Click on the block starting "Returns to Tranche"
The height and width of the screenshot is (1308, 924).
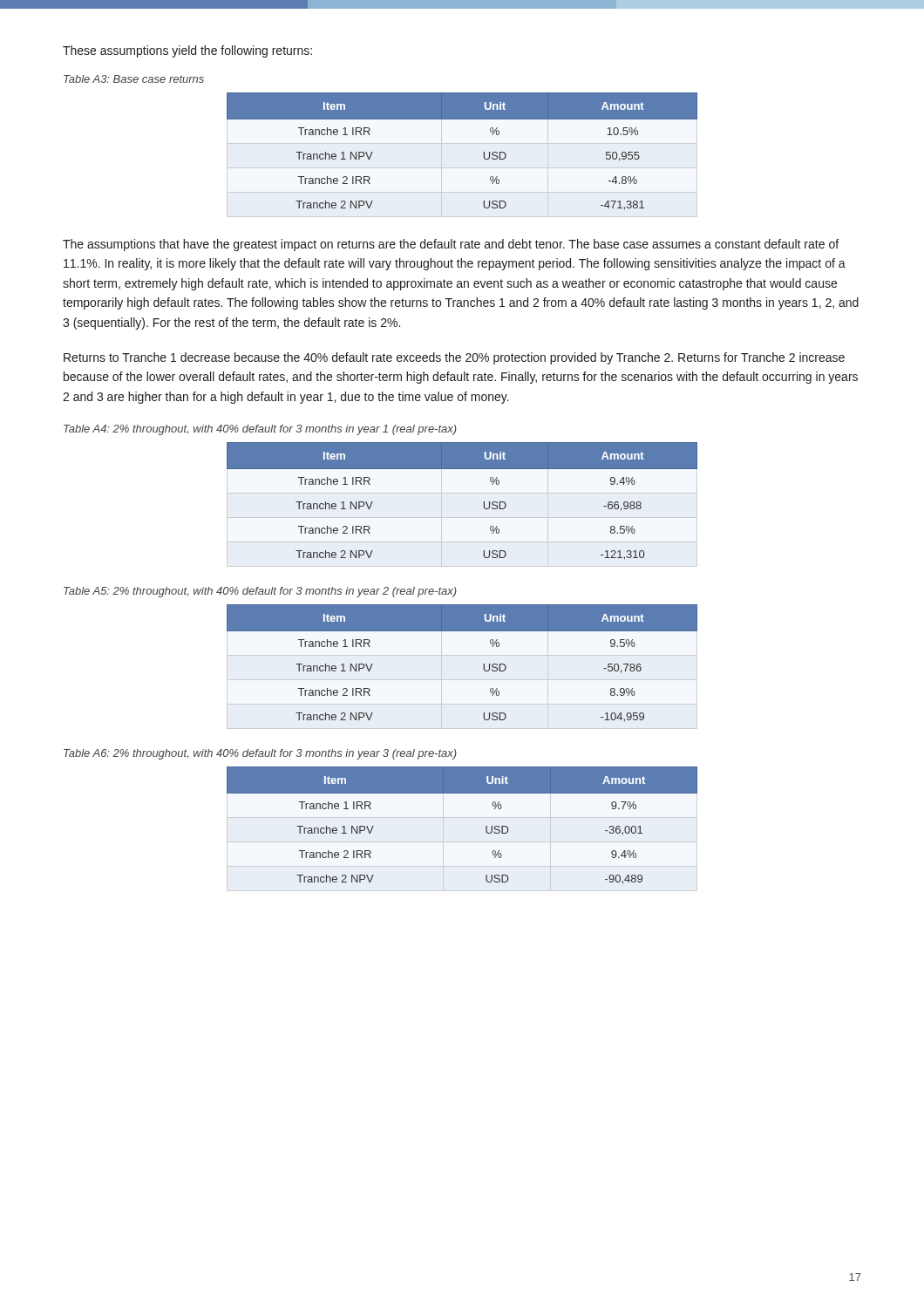[x=460, y=377]
